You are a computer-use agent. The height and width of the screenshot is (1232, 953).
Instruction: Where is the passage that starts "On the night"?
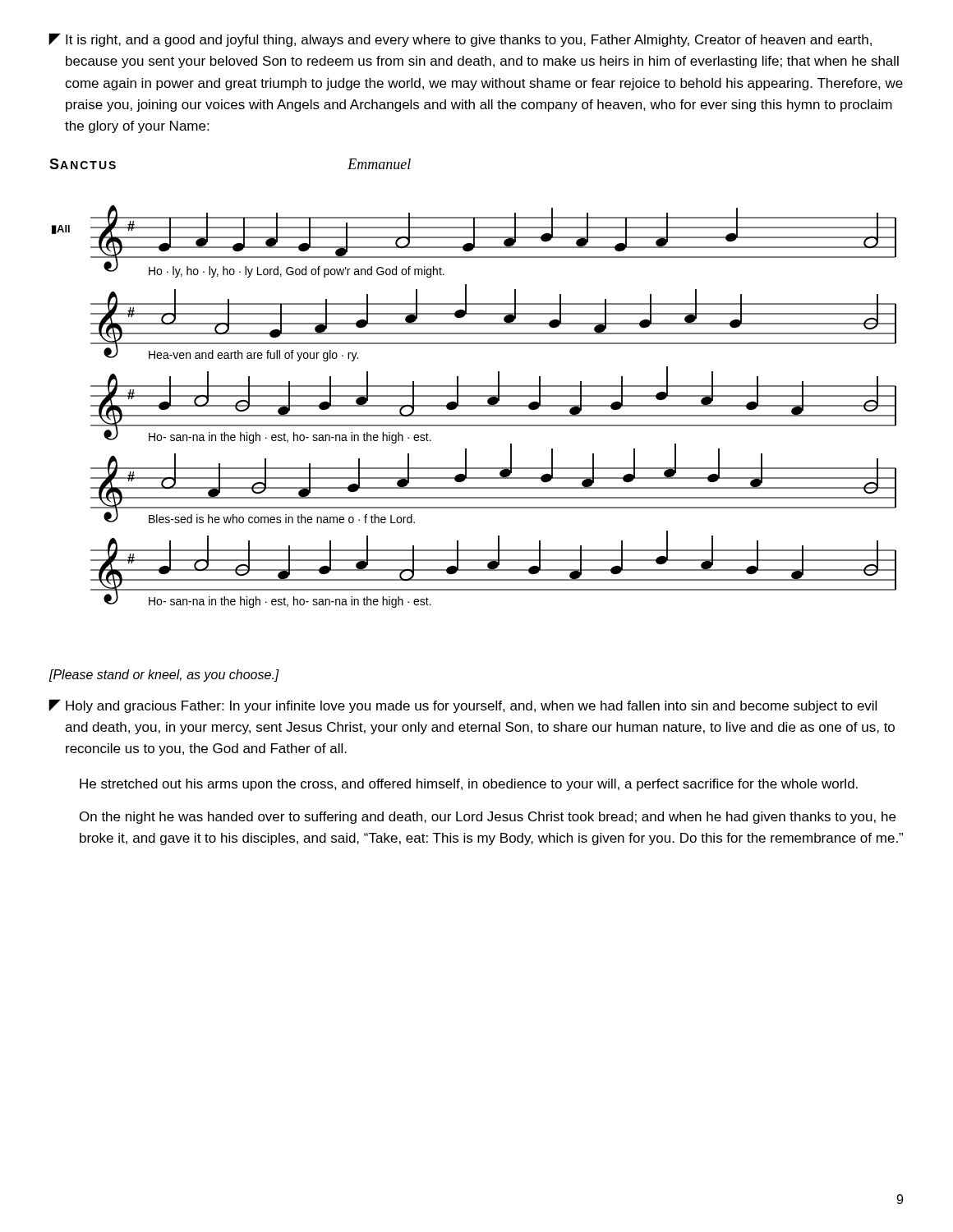coord(491,828)
